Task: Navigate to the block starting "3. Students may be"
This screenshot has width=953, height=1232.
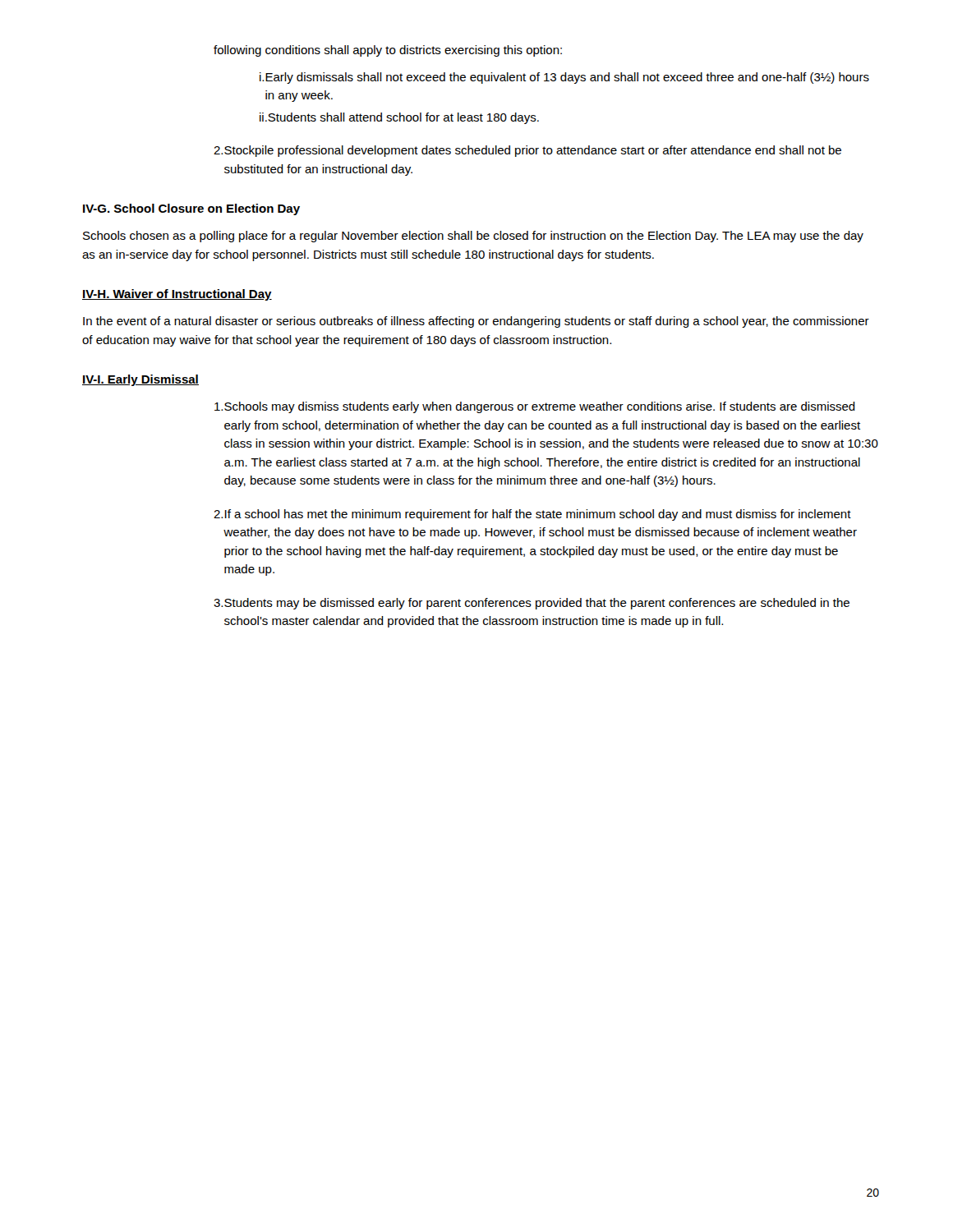Action: (x=481, y=612)
